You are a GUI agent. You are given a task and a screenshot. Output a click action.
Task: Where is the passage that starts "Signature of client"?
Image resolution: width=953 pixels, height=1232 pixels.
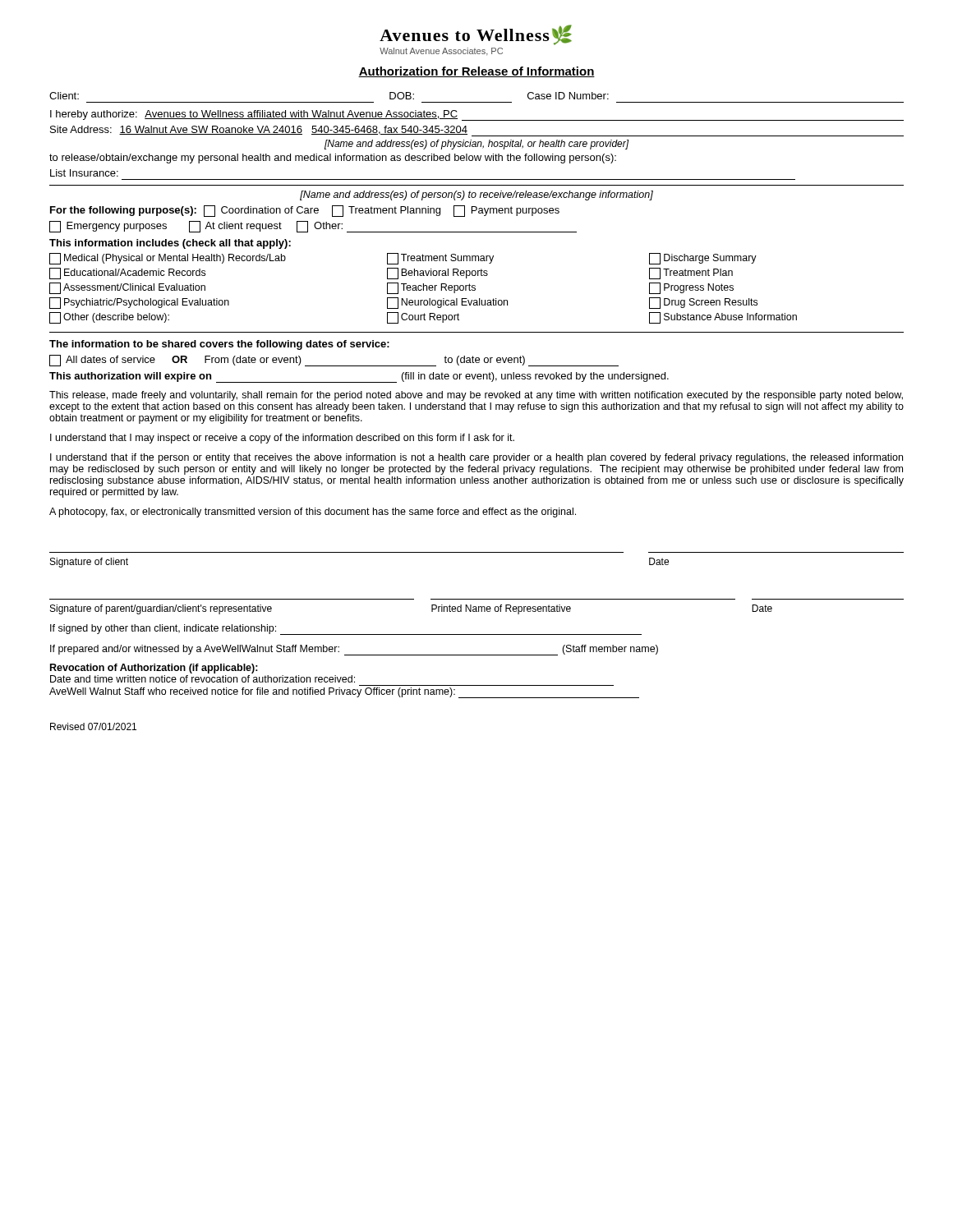476,551
